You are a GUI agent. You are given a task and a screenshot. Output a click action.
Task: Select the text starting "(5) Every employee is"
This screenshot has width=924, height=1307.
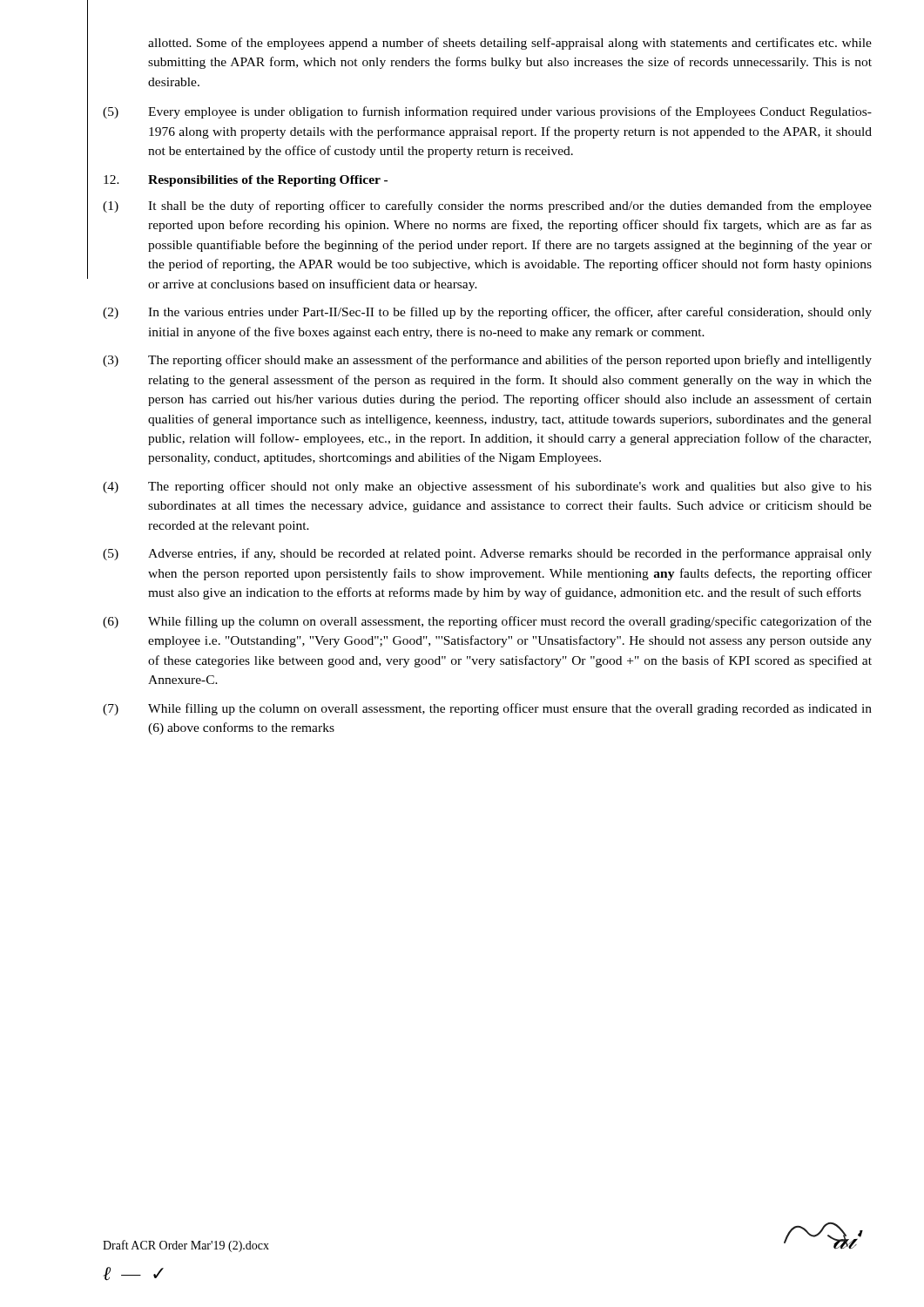click(487, 132)
